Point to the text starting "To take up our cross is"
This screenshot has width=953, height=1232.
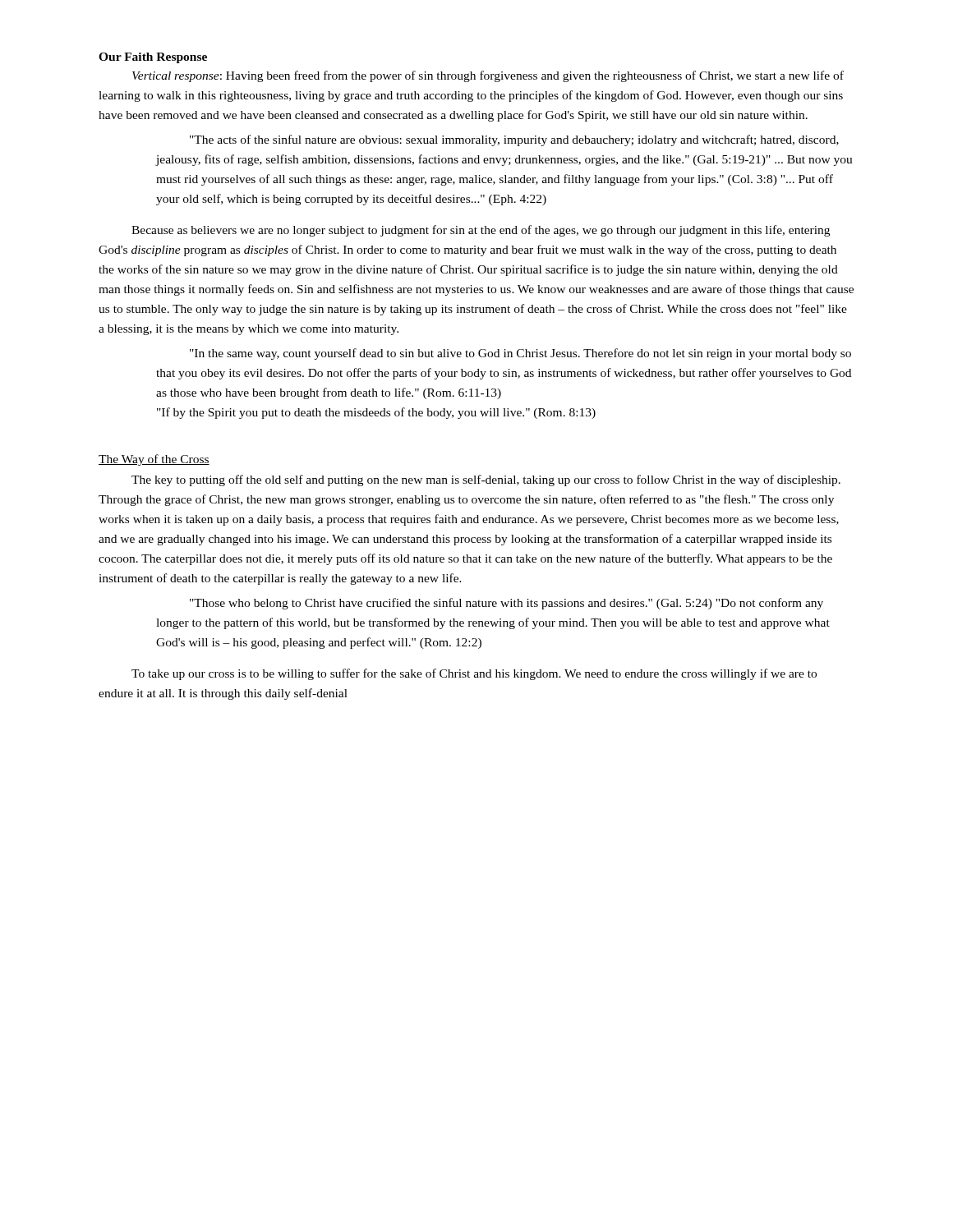point(458,683)
